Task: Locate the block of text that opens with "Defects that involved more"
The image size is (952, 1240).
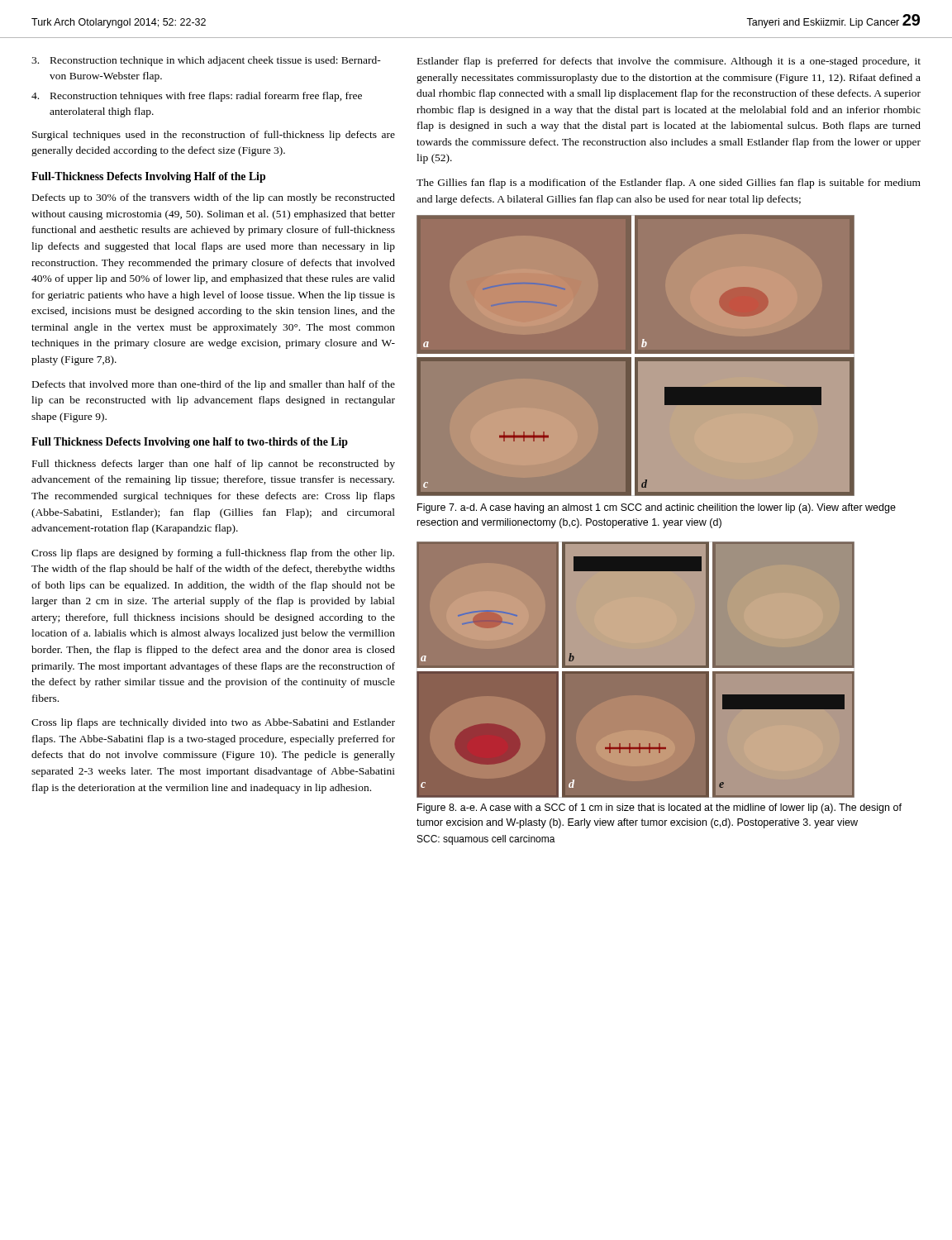Action: coord(213,400)
